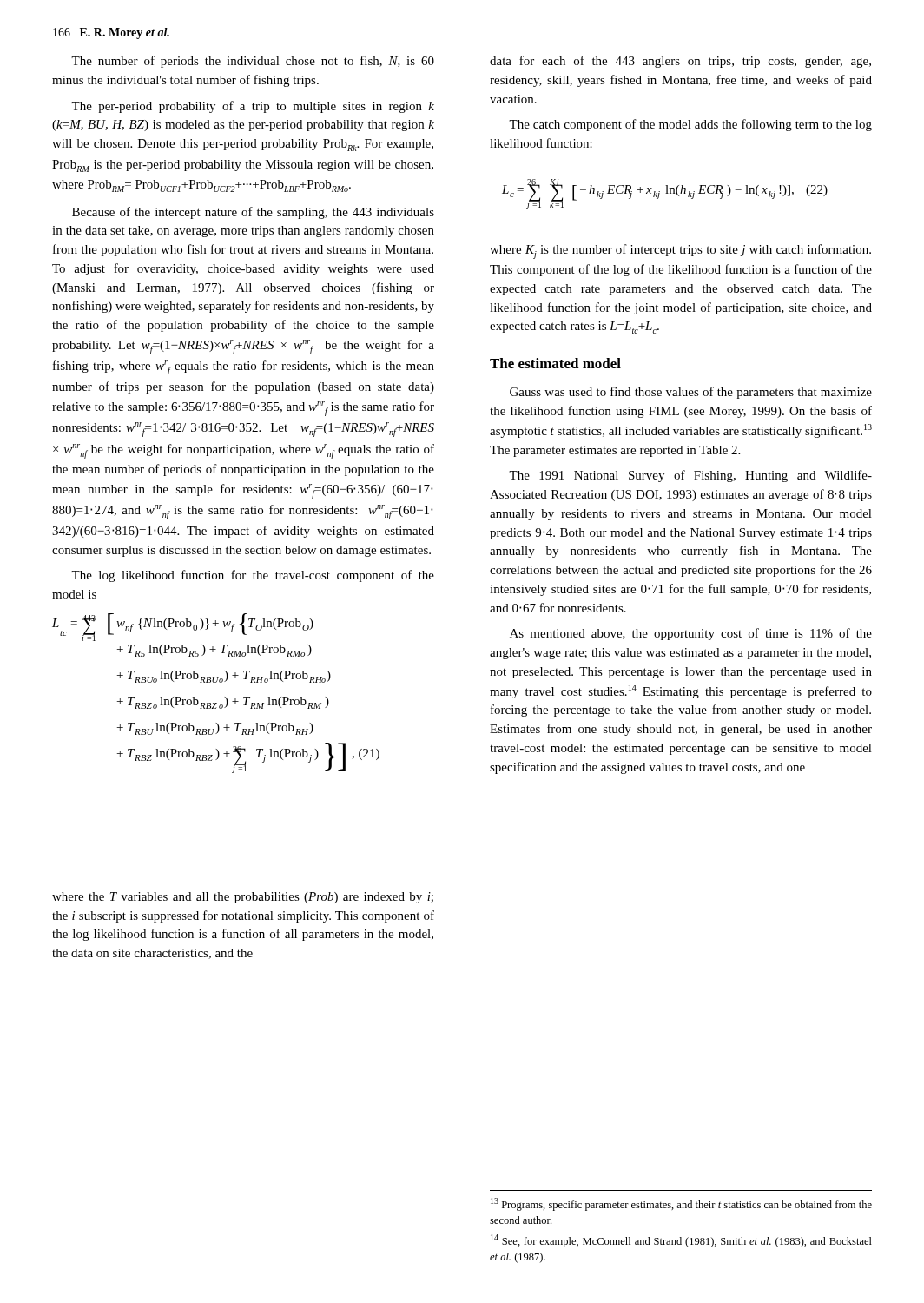Select the element starting "The number of"

(x=243, y=328)
